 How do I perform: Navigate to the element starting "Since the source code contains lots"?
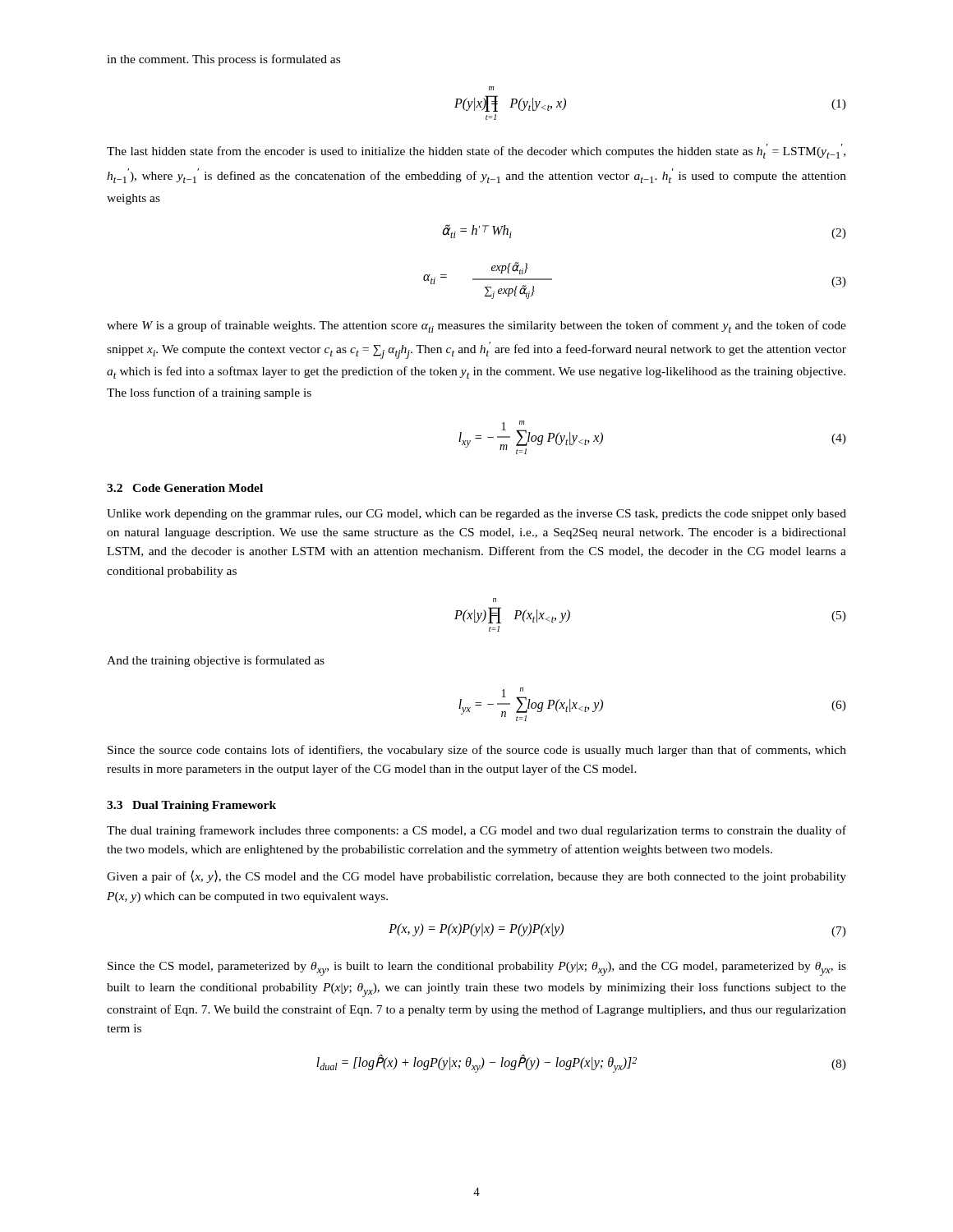tap(476, 759)
